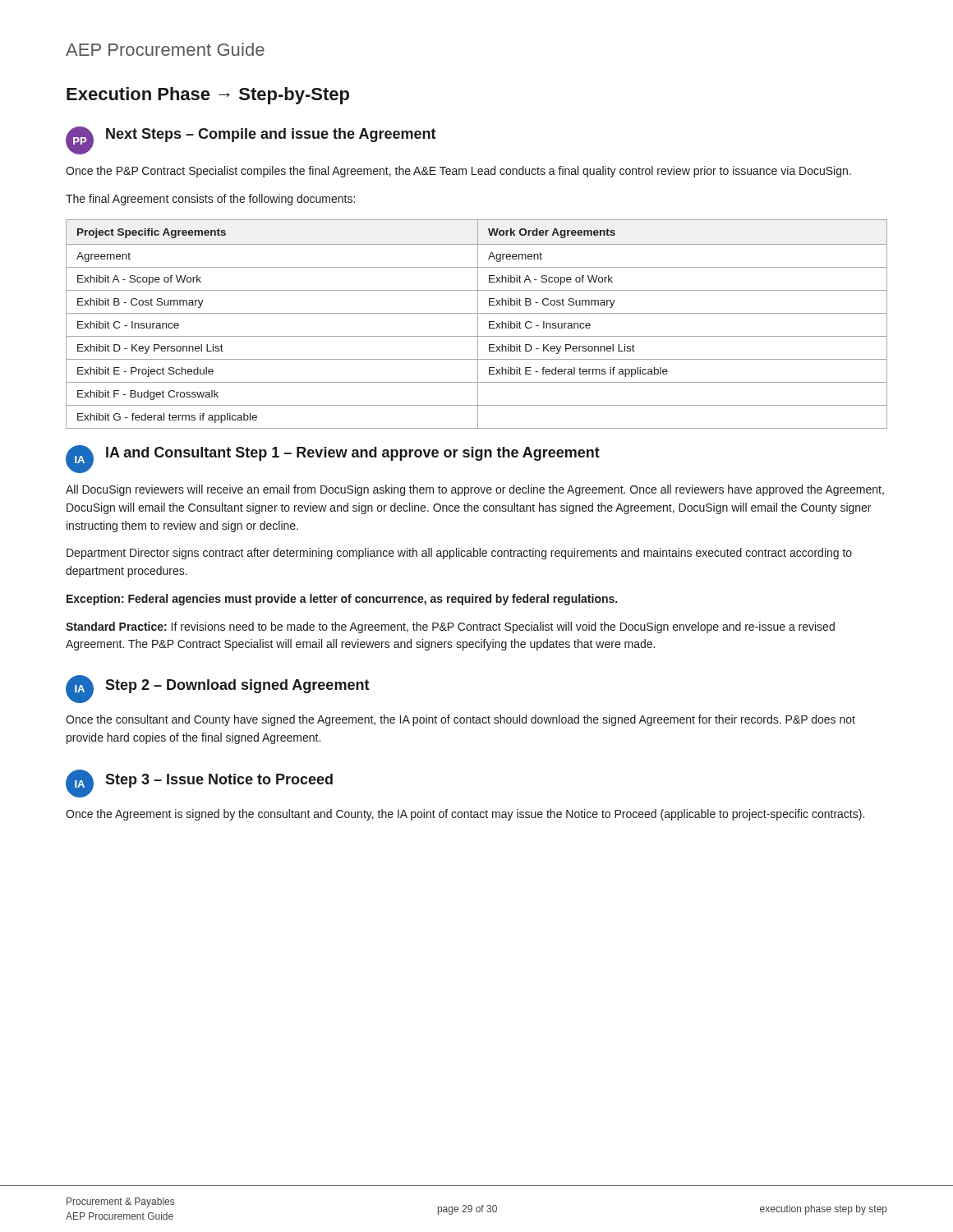This screenshot has width=953, height=1232.
Task: Locate the block starting "IA and Consultant"
Action: pyautogui.click(x=352, y=453)
